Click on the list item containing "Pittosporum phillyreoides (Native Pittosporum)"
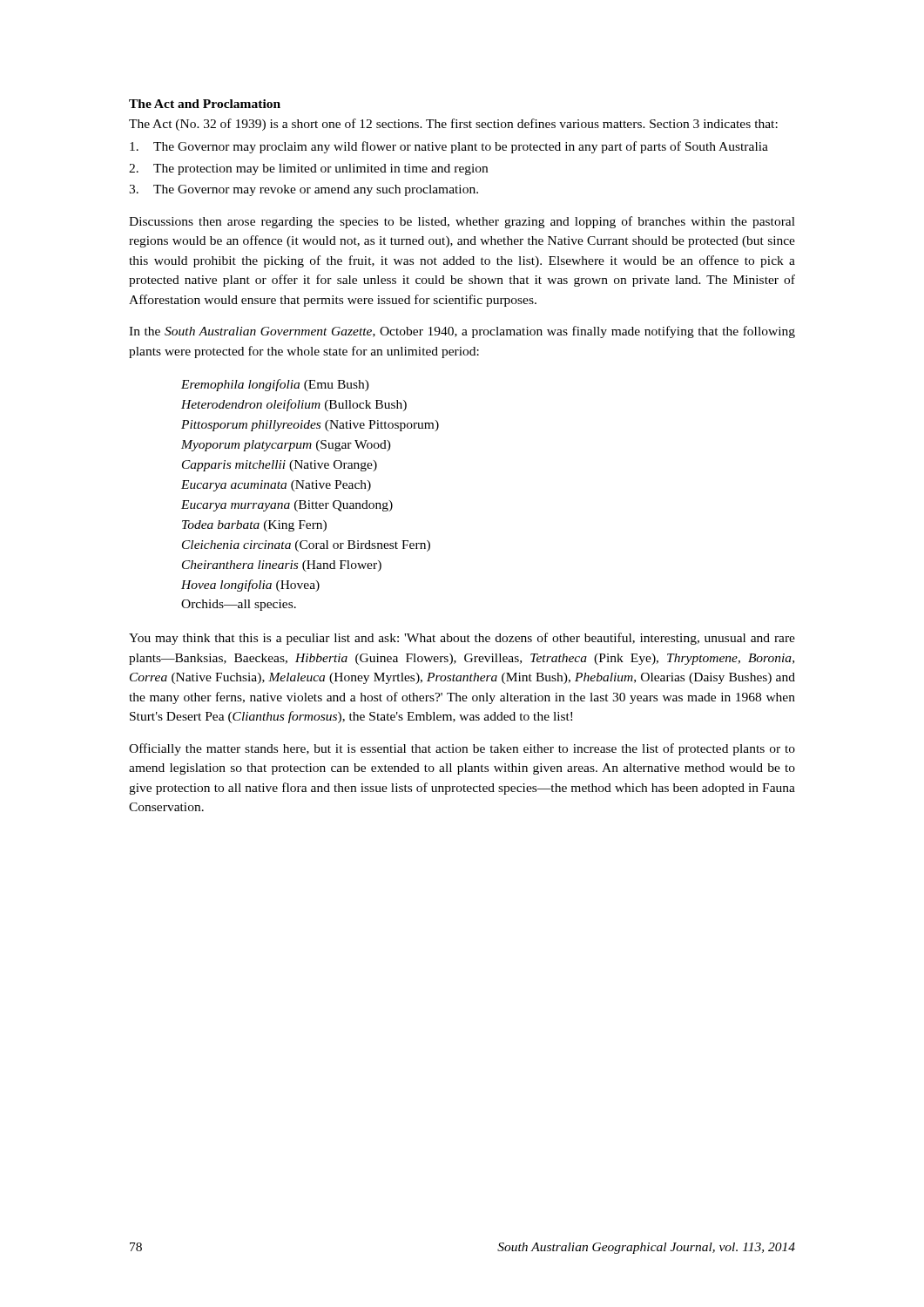Screen dimensions: 1307x924 310,424
